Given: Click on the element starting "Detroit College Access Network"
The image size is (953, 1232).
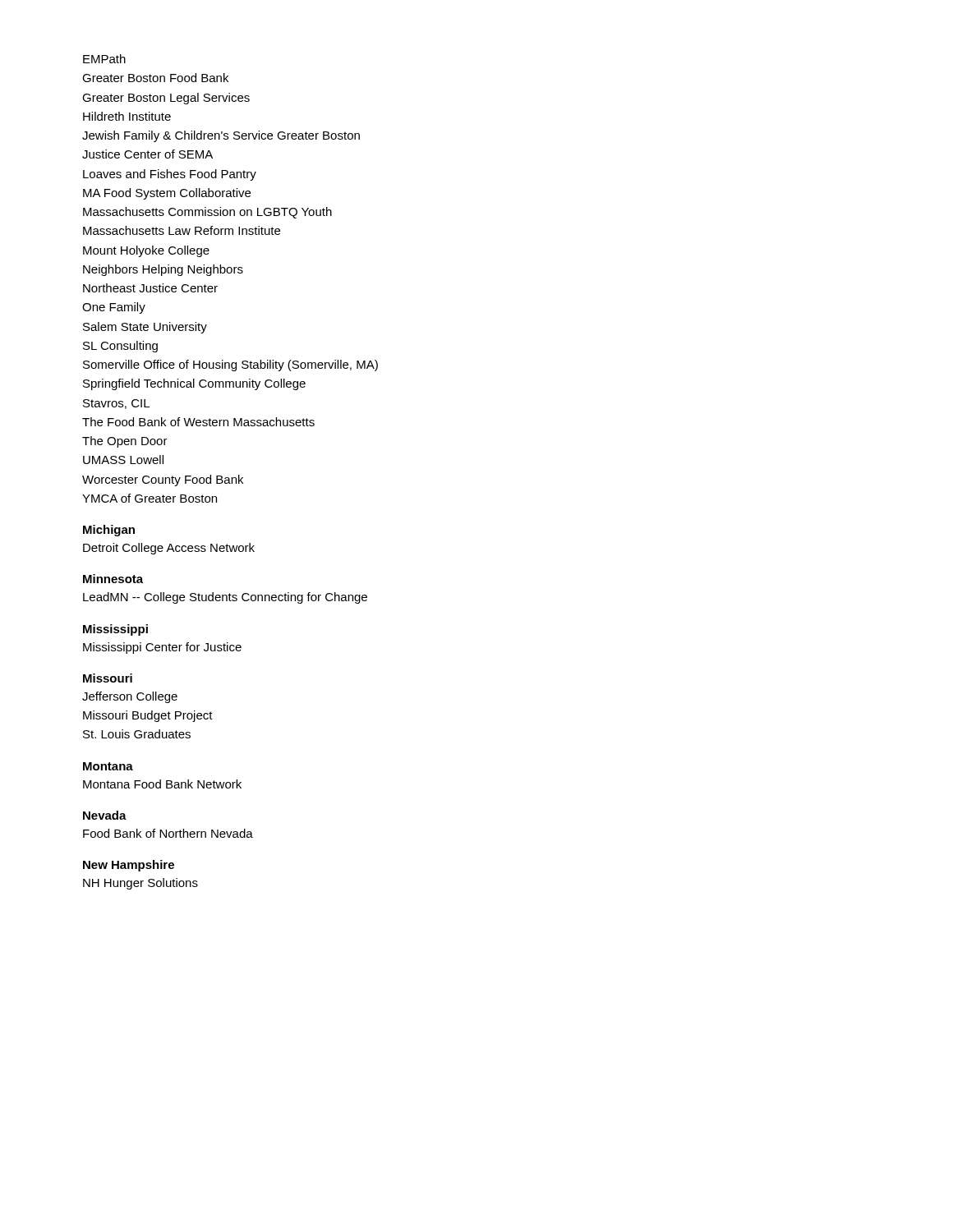Looking at the screenshot, I should coord(168,547).
